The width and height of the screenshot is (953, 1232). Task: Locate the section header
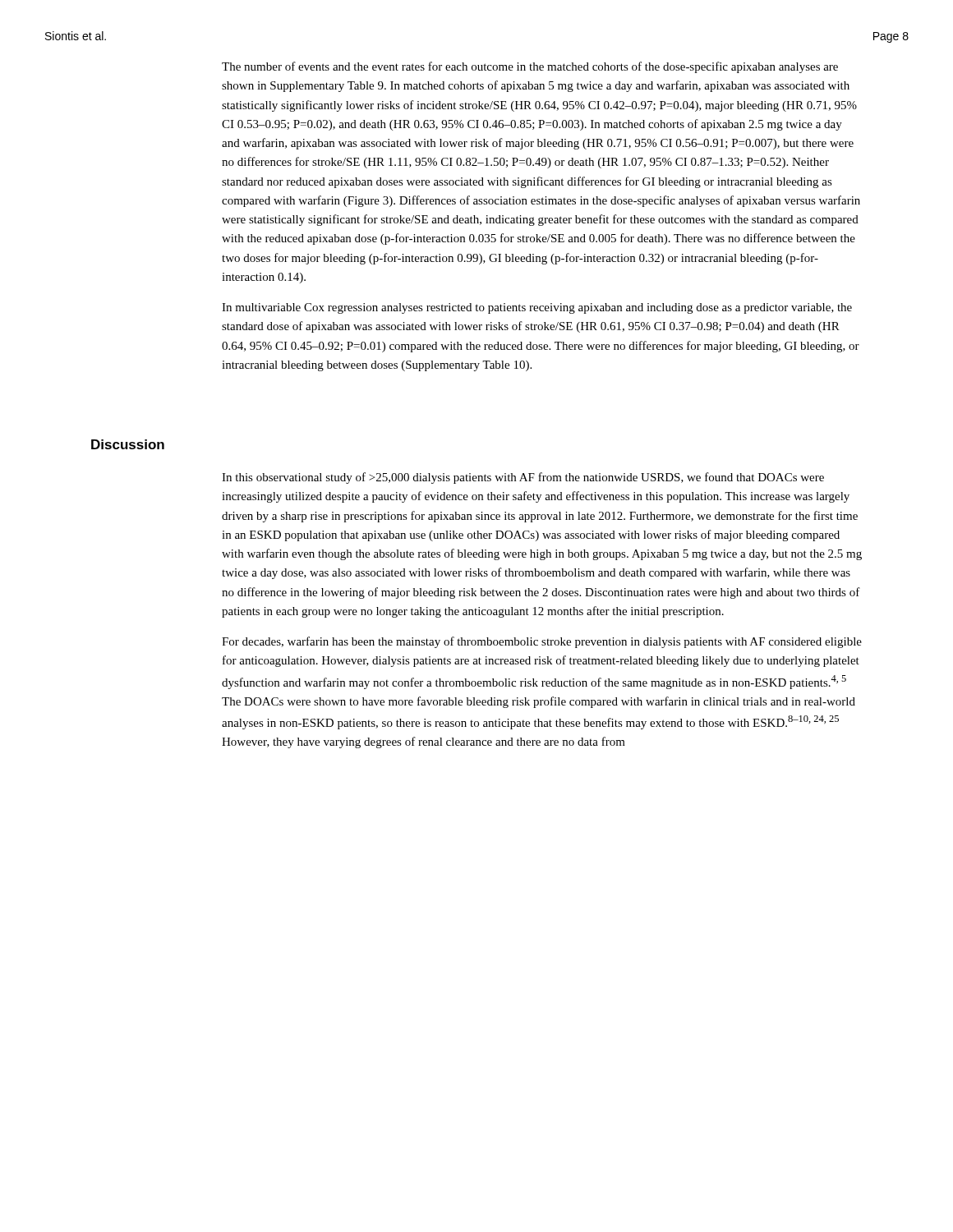coord(476,445)
